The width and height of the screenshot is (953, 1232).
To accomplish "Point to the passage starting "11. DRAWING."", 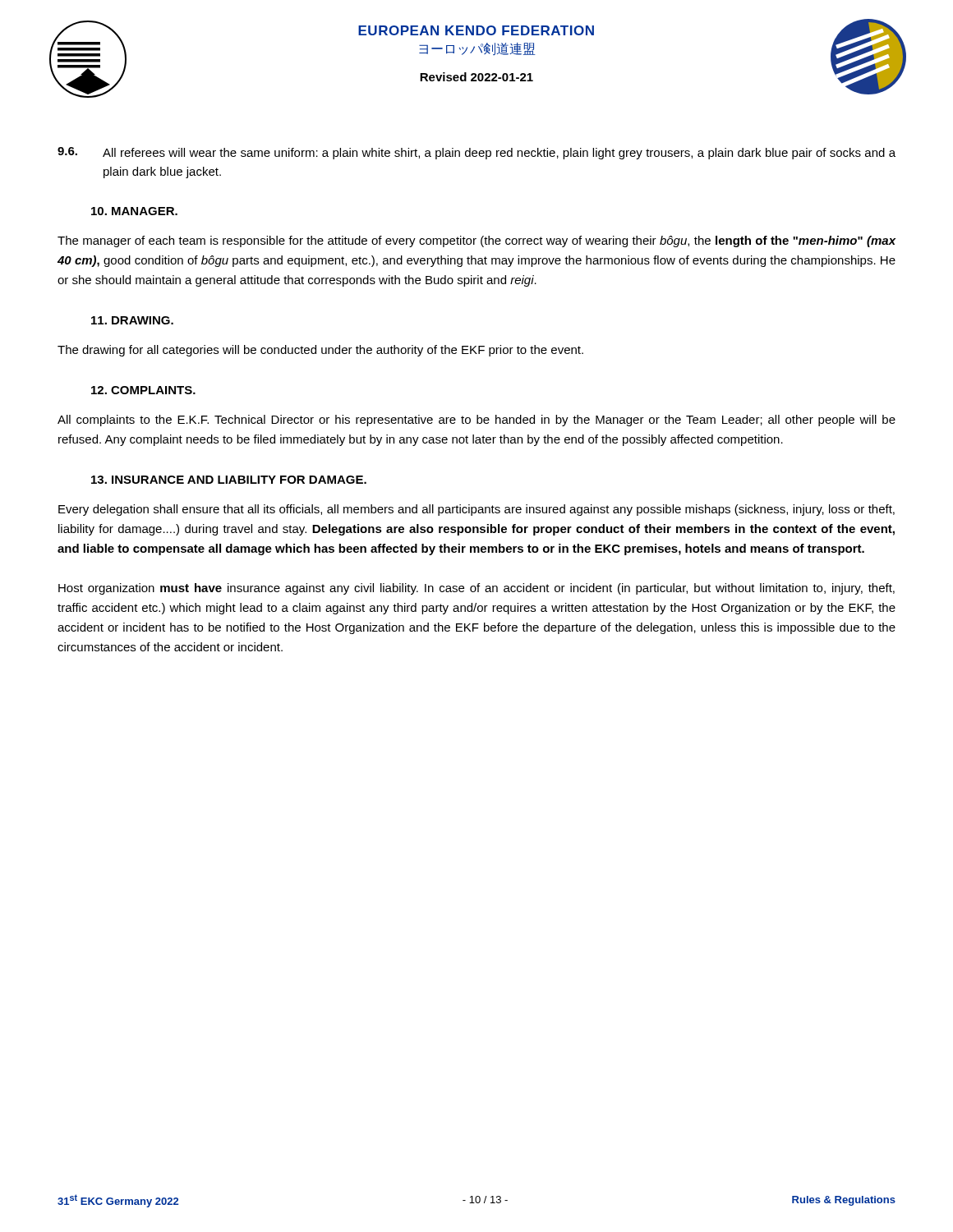I will click(x=132, y=320).
